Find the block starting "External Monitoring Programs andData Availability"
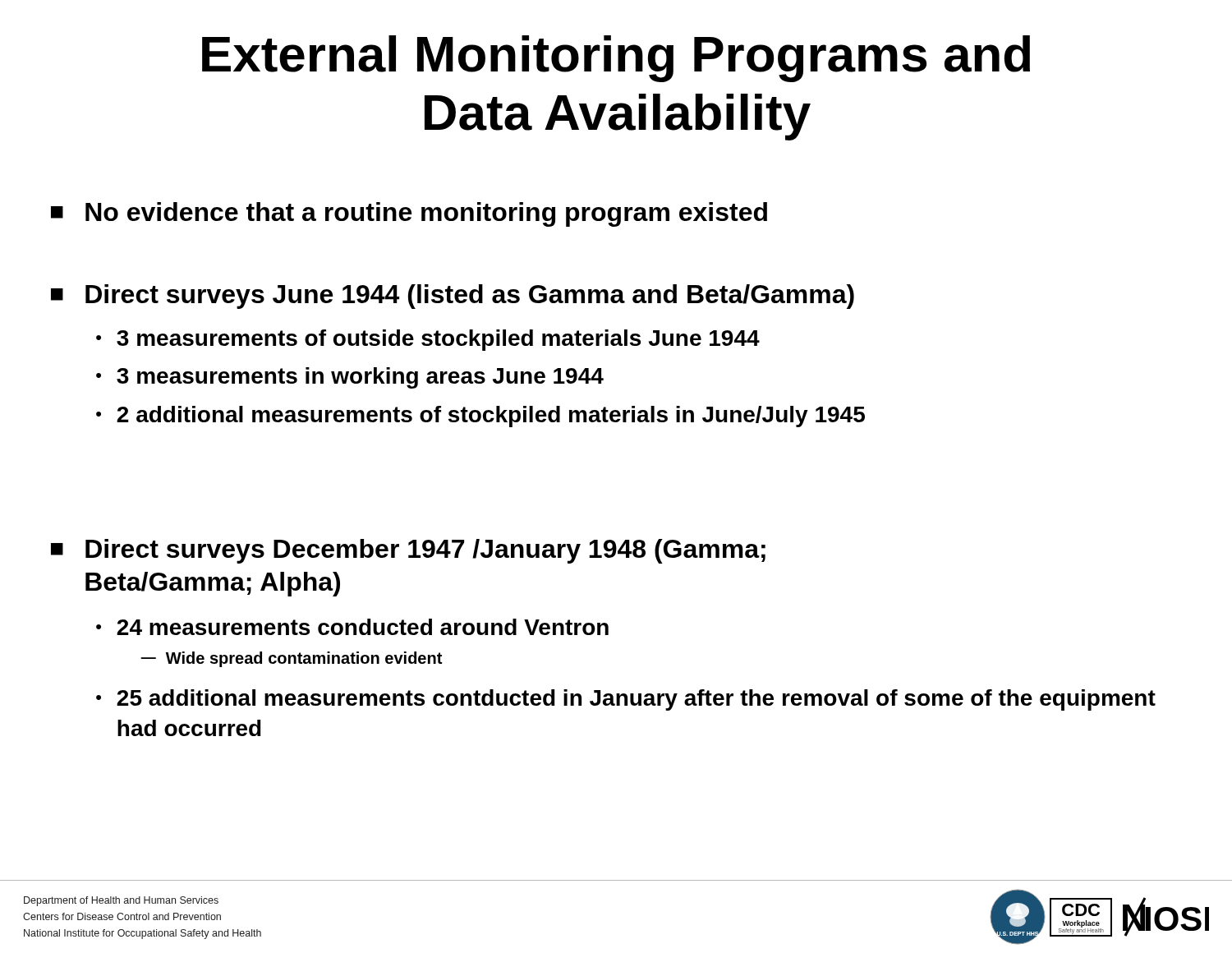Viewport: 1232px width, 953px height. point(616,83)
